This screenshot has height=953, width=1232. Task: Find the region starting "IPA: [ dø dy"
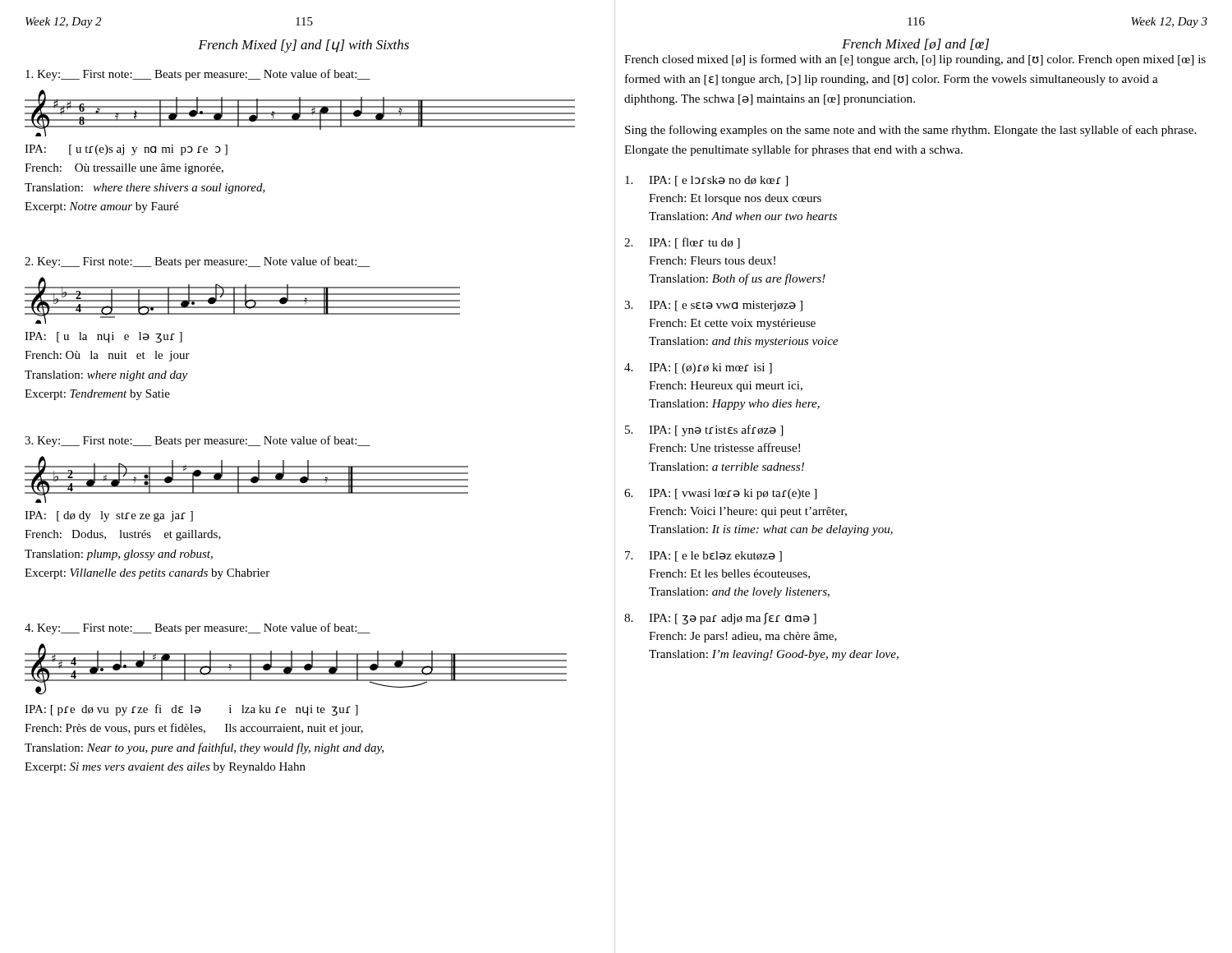click(147, 544)
